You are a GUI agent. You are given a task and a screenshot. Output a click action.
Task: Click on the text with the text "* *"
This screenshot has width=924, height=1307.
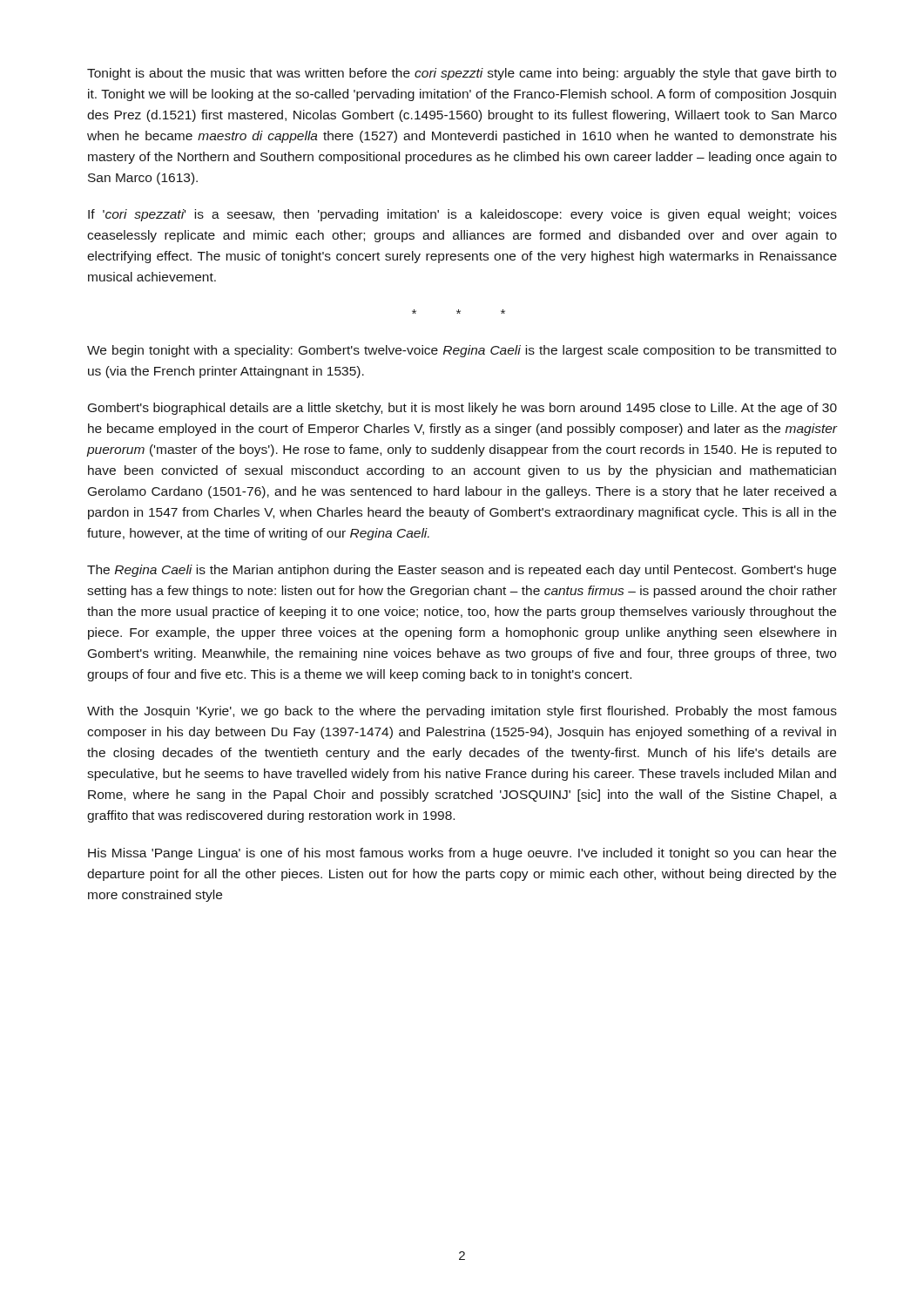coord(462,314)
